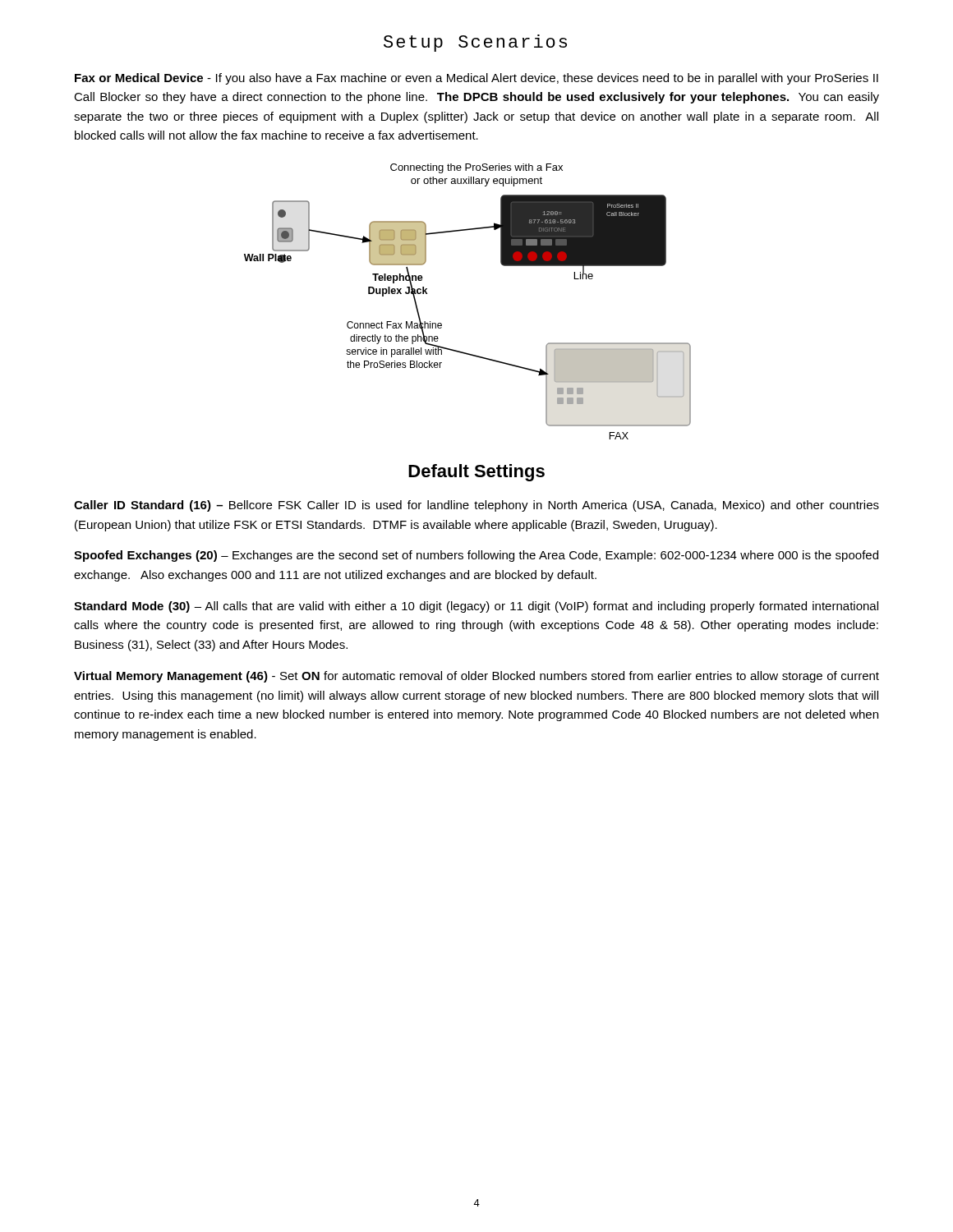Find the passage starting "Standard Mode (30) – All calls that"
Viewport: 953px width, 1232px height.
476,625
